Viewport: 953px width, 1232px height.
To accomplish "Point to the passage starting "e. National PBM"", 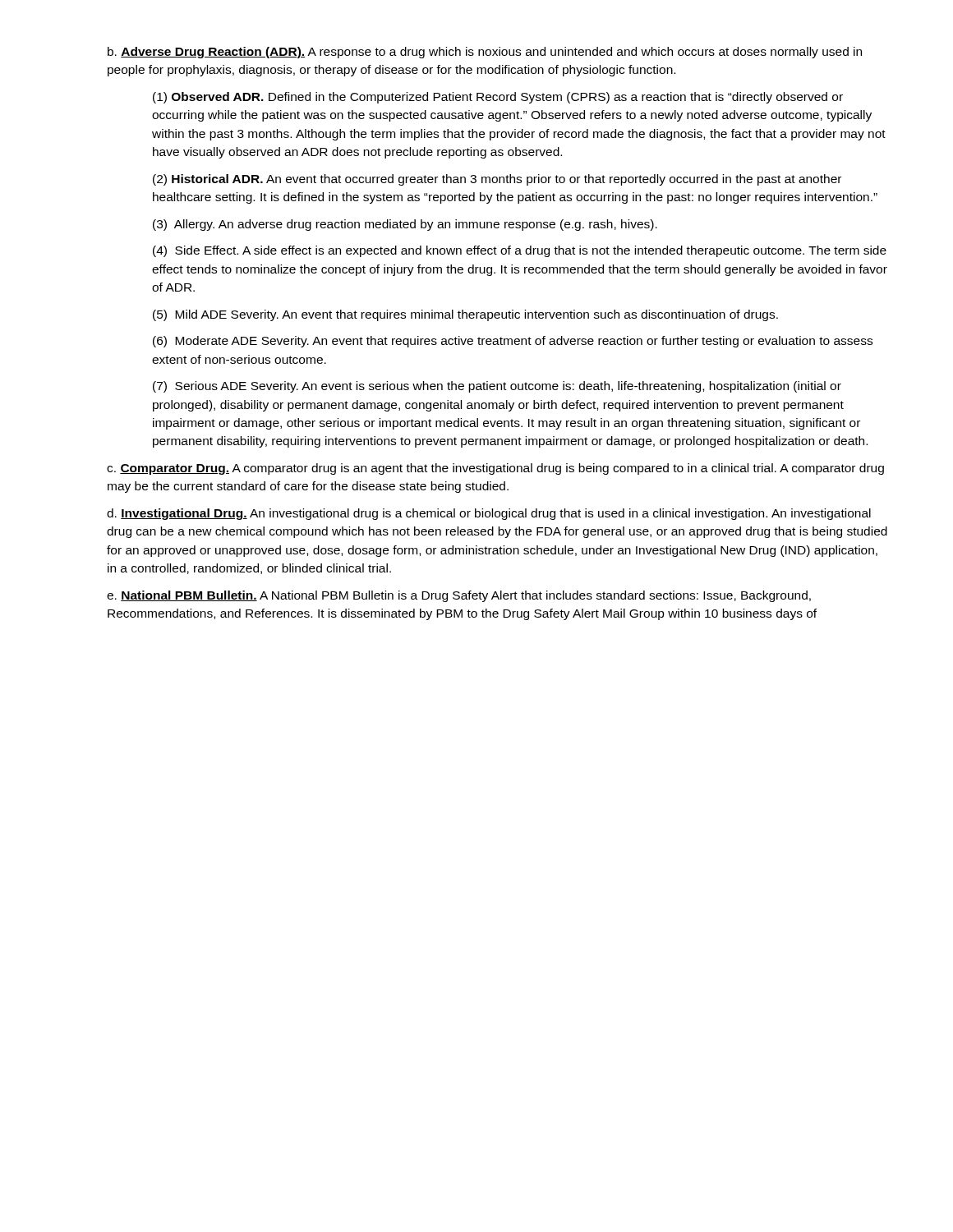I will (499, 605).
